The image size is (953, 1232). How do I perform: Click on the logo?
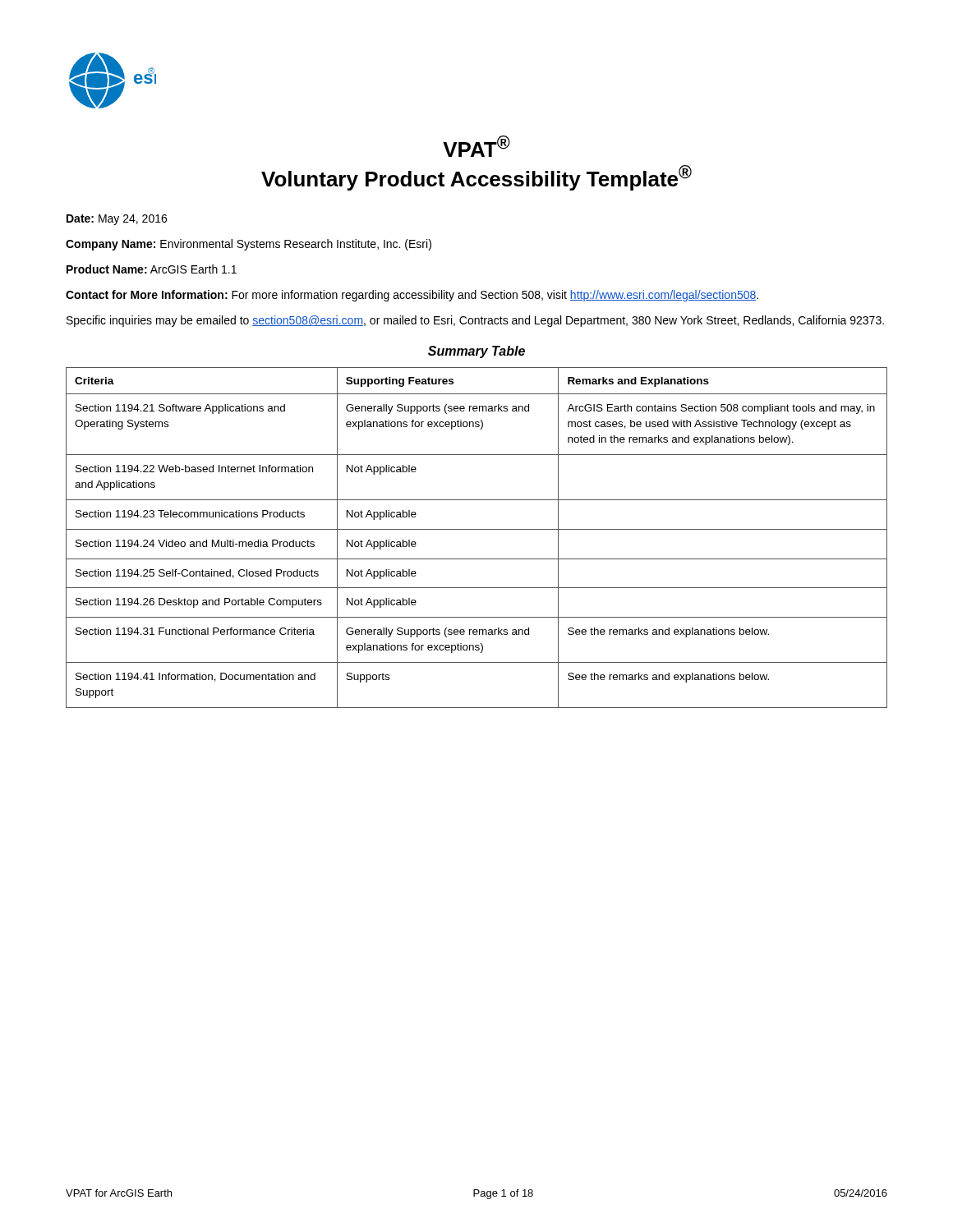click(x=476, y=83)
